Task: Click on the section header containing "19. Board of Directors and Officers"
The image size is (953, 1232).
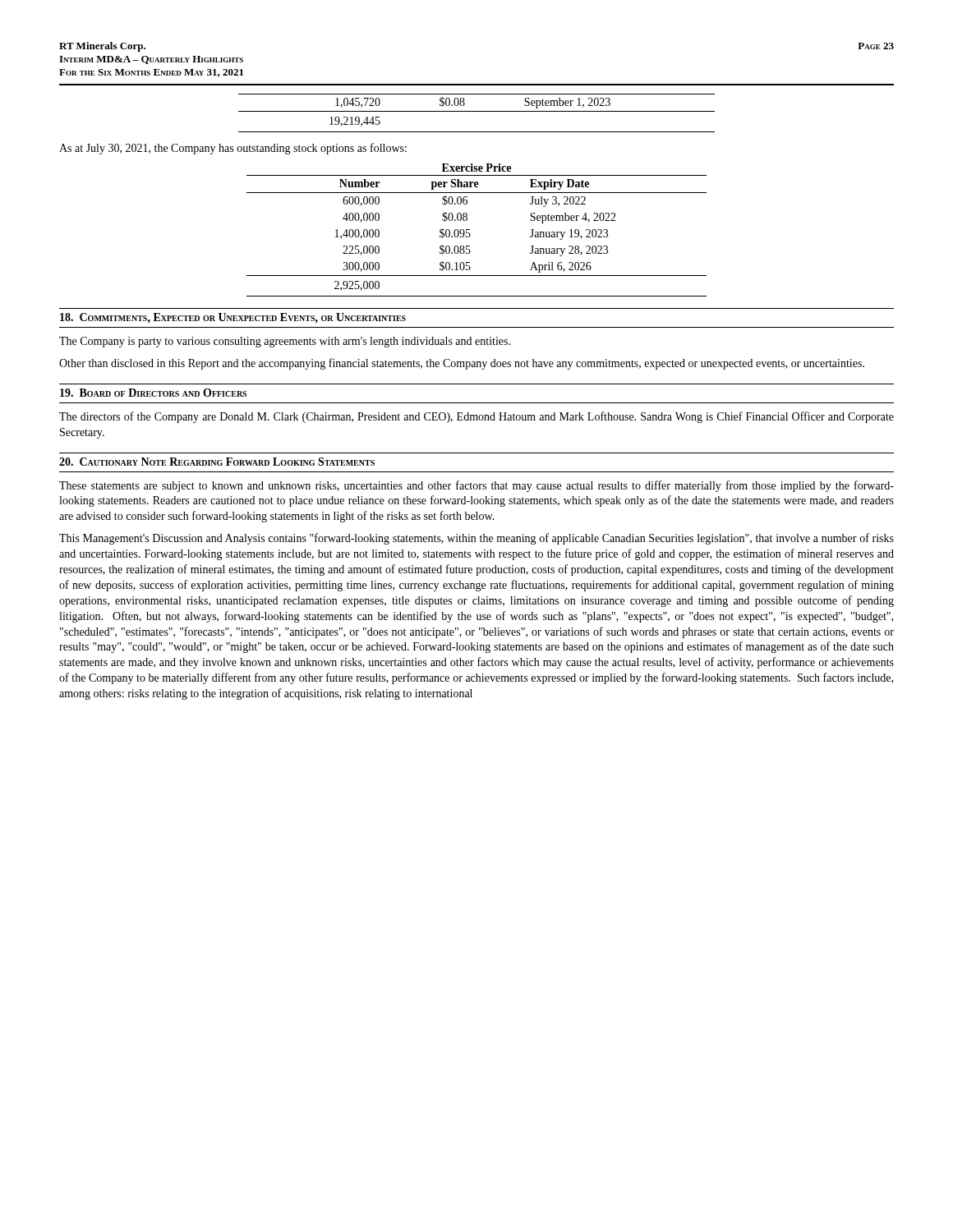Action: coord(153,393)
